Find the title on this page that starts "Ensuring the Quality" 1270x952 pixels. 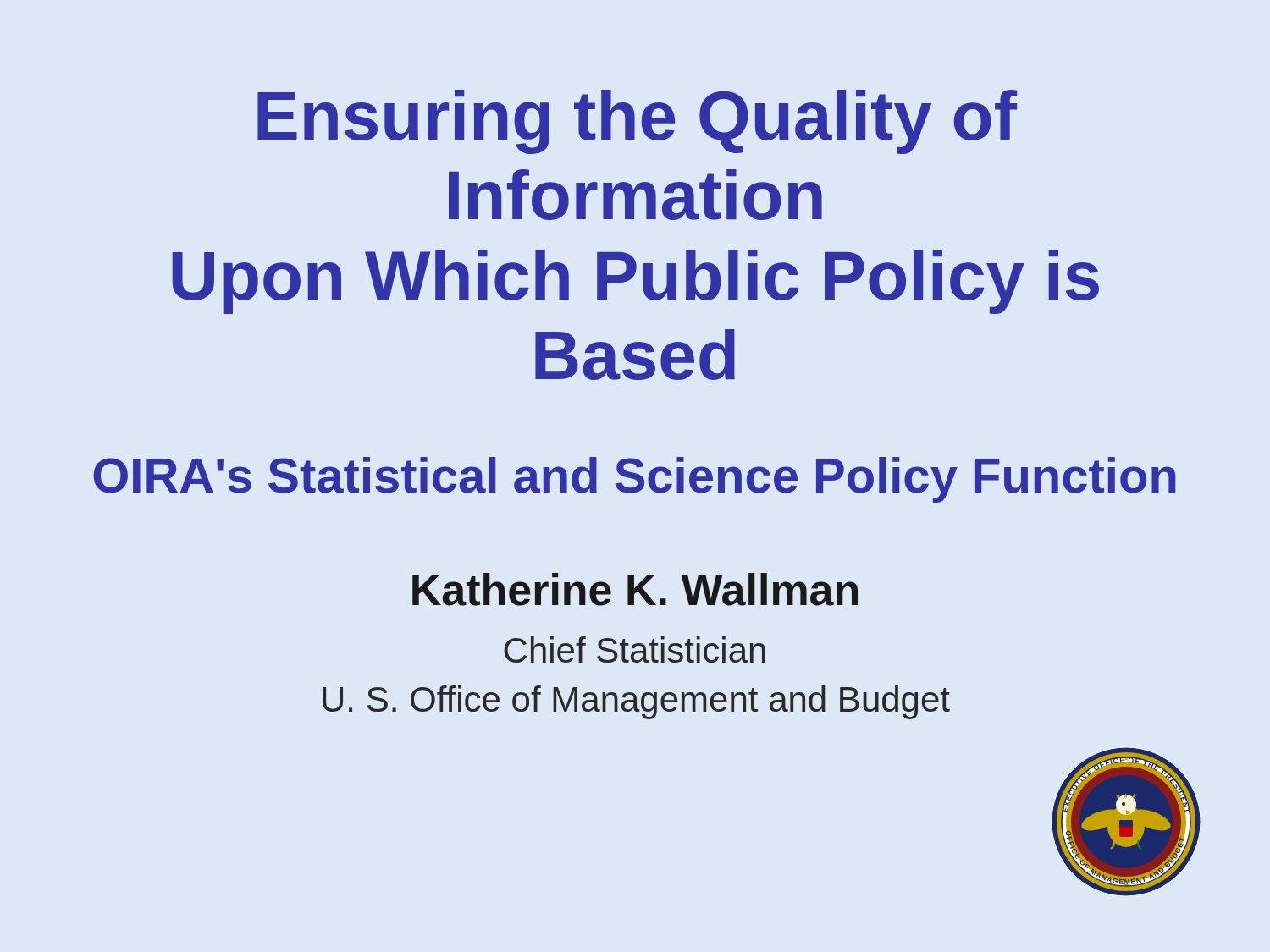(635, 236)
